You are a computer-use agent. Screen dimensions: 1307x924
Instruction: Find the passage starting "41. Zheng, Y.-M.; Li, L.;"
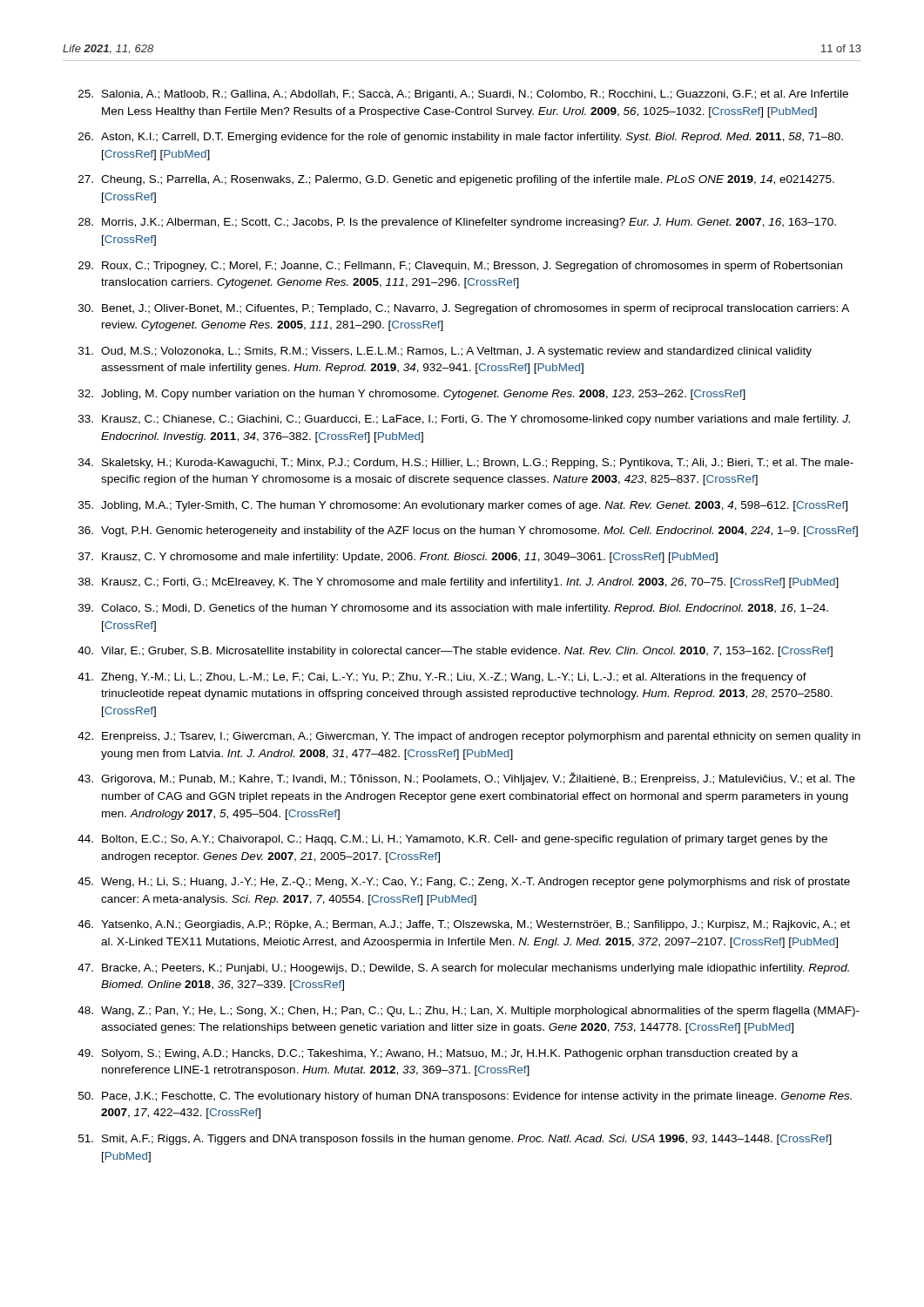[x=462, y=694]
